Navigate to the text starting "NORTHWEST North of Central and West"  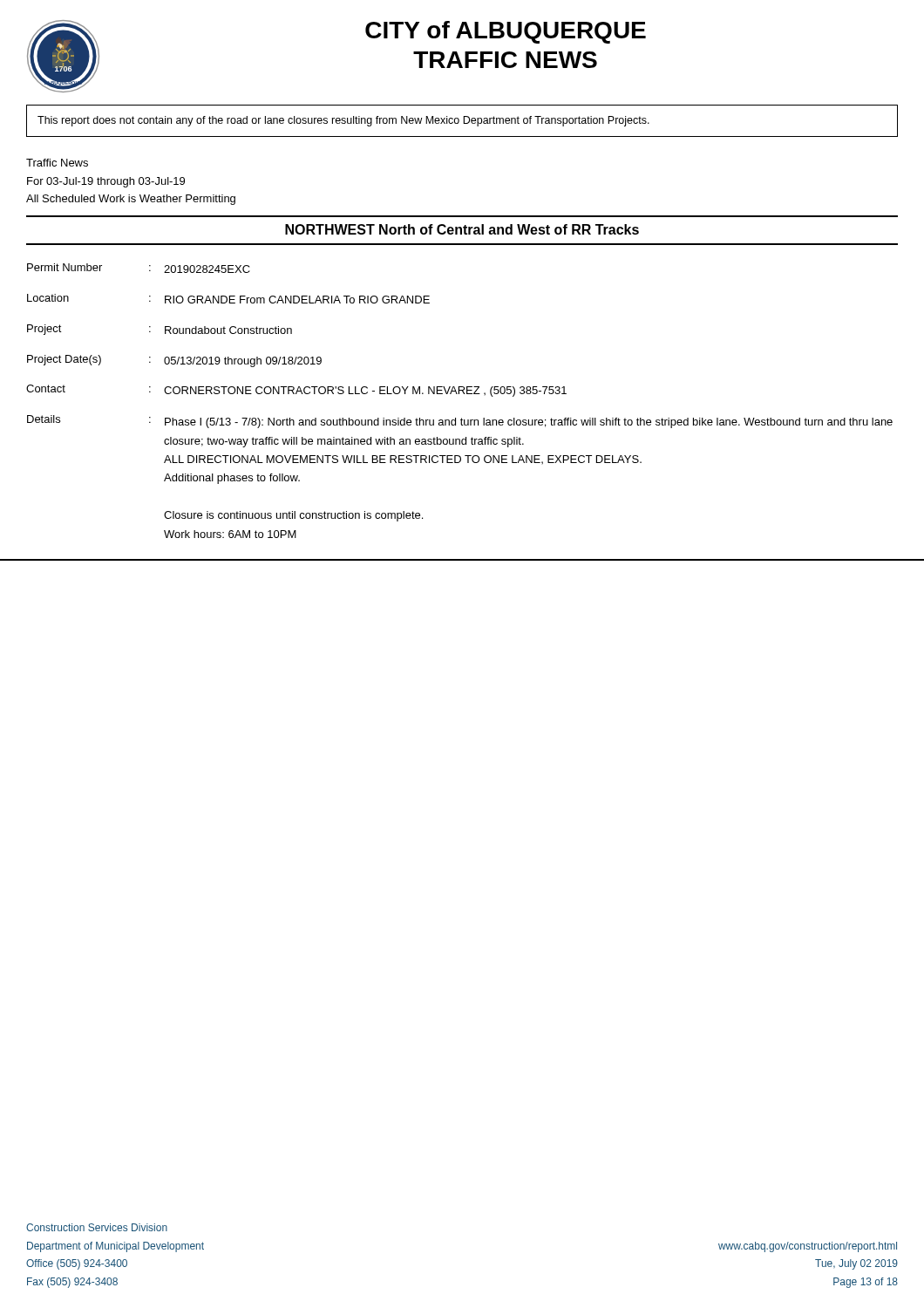pyautogui.click(x=462, y=230)
